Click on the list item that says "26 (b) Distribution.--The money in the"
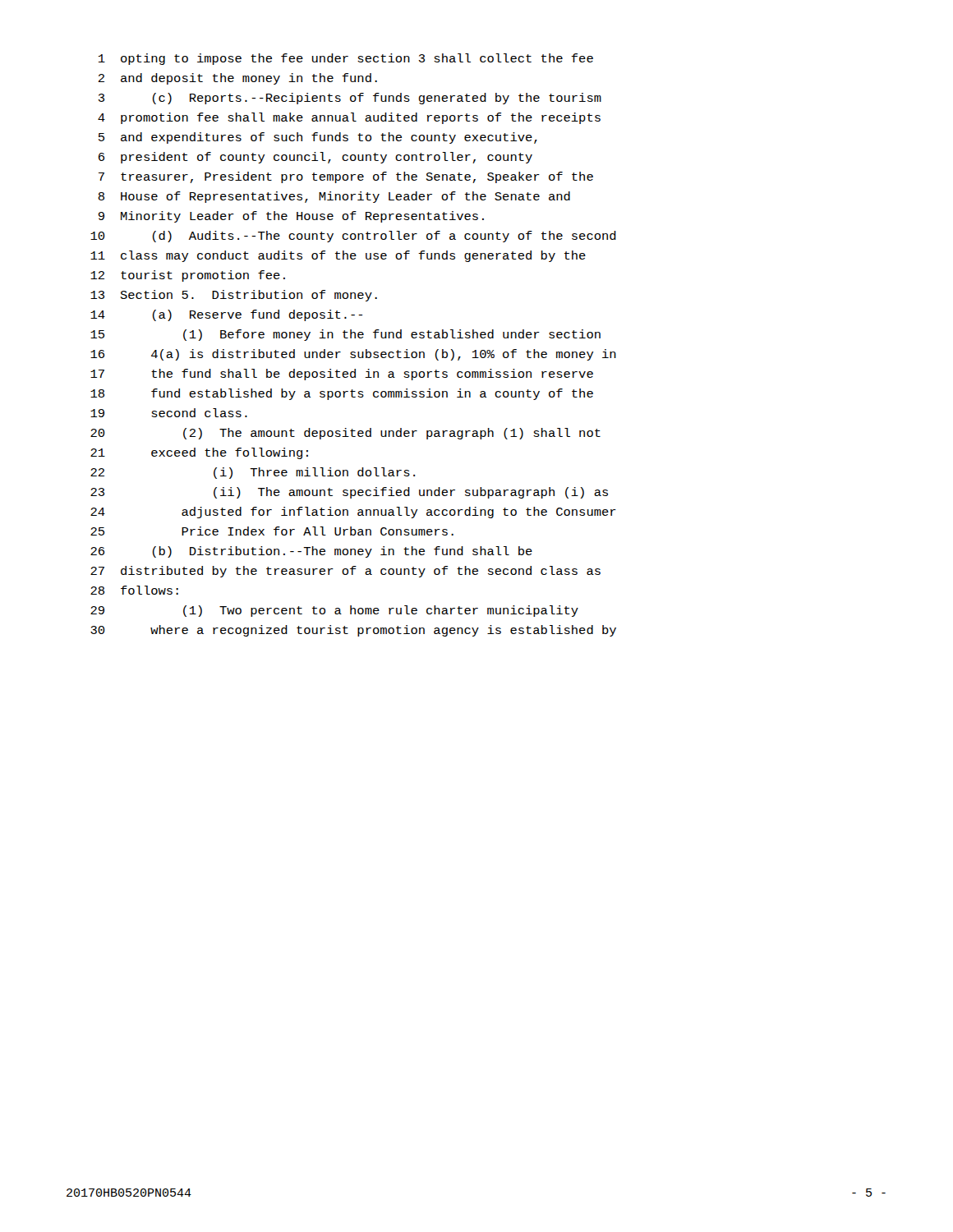Viewport: 953px width, 1232px height. pyautogui.click(x=476, y=552)
